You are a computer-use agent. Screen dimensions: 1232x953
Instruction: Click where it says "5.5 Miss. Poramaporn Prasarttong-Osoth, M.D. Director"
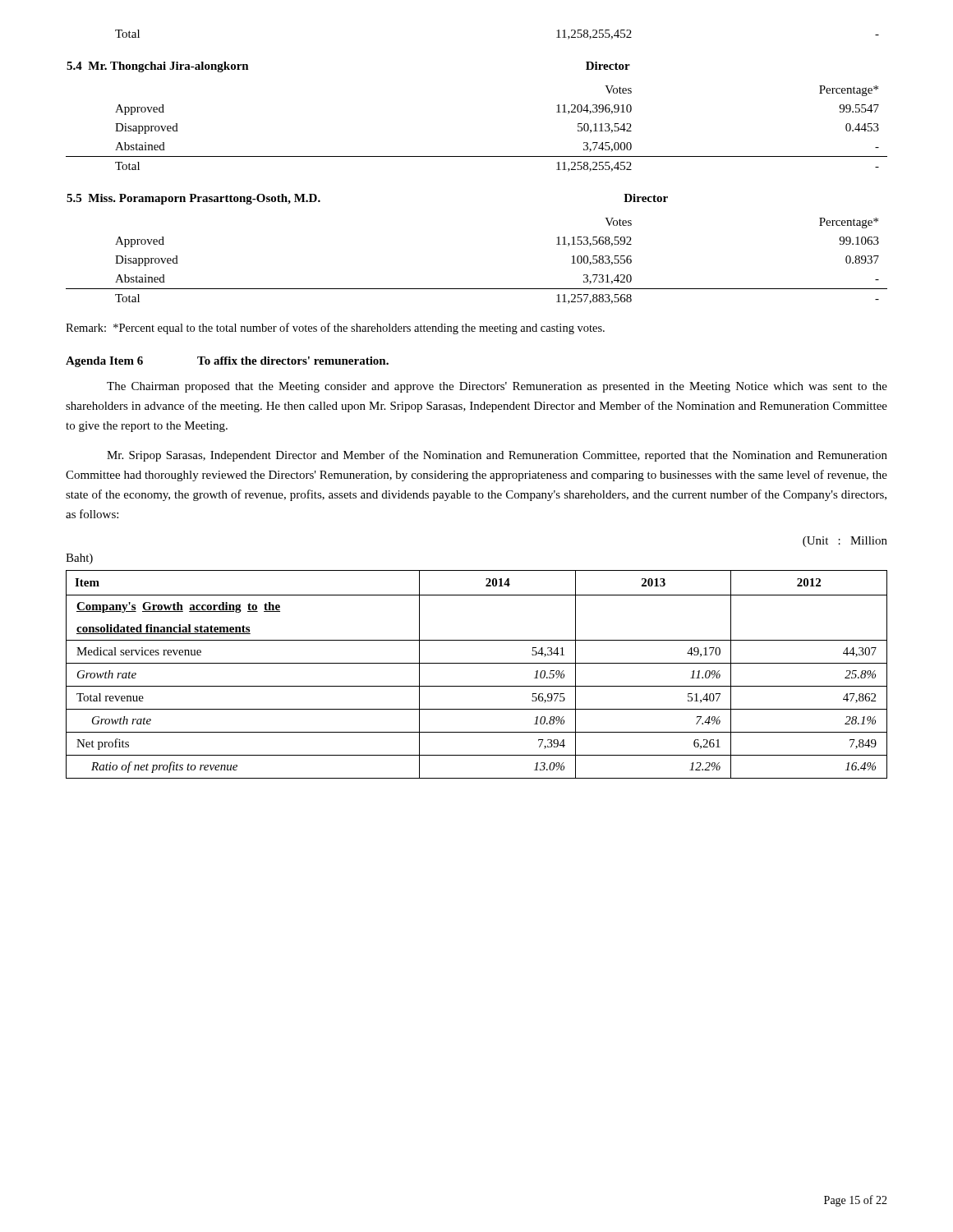193,198
